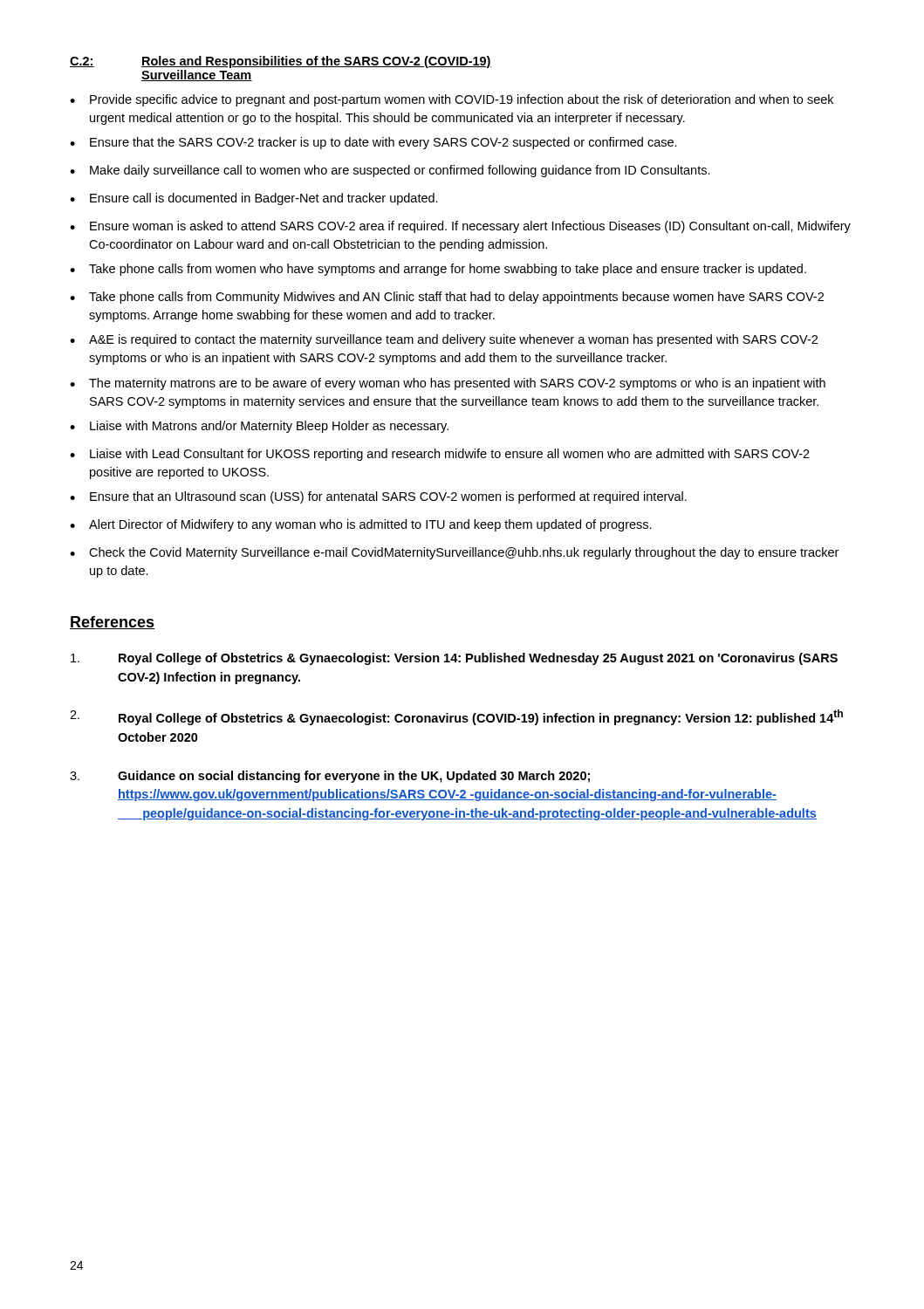Image resolution: width=924 pixels, height=1309 pixels.
Task: Click the passage that begins "•Ensure woman is asked to attend"
Action: tap(462, 236)
